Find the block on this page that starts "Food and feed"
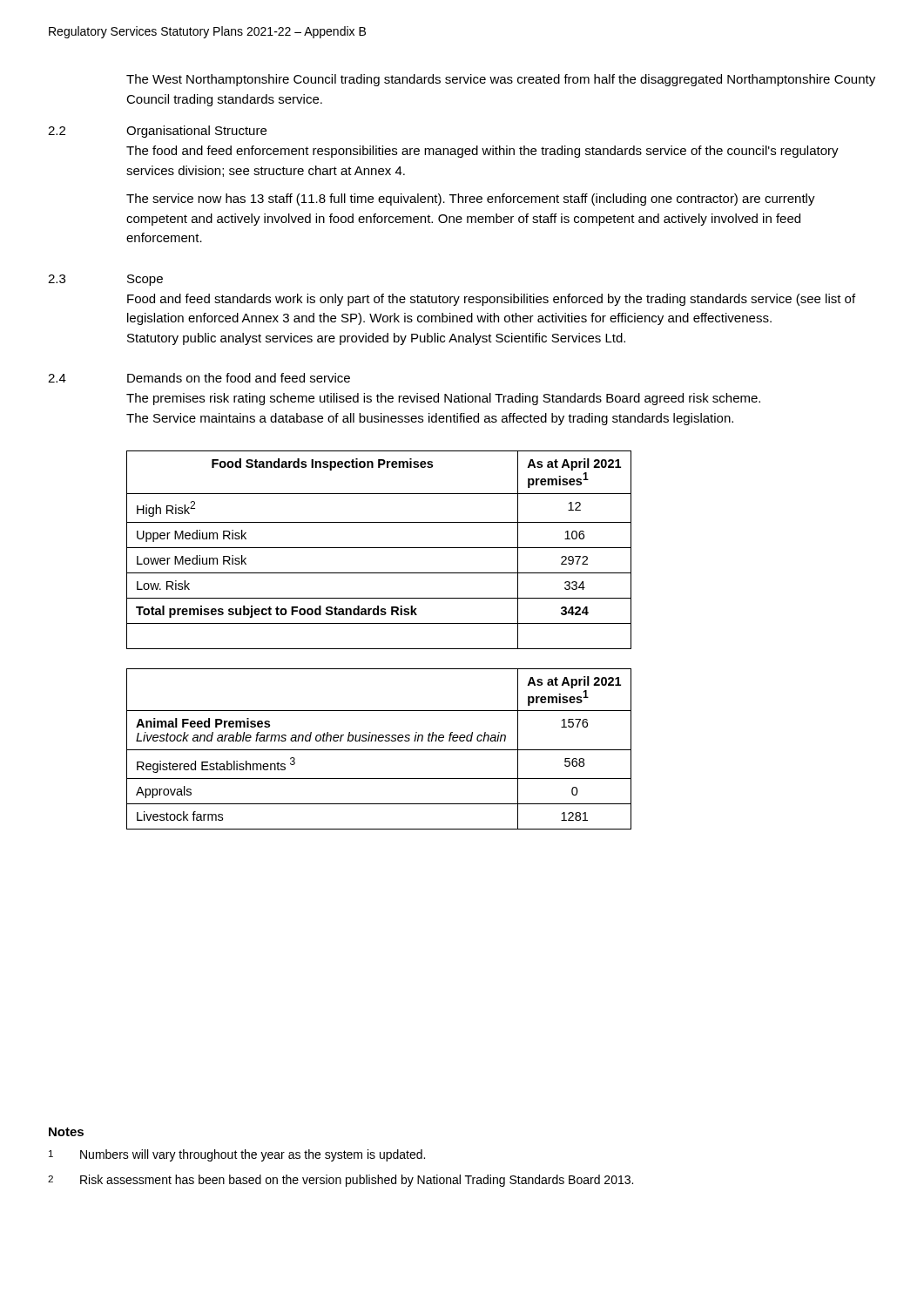 (491, 318)
